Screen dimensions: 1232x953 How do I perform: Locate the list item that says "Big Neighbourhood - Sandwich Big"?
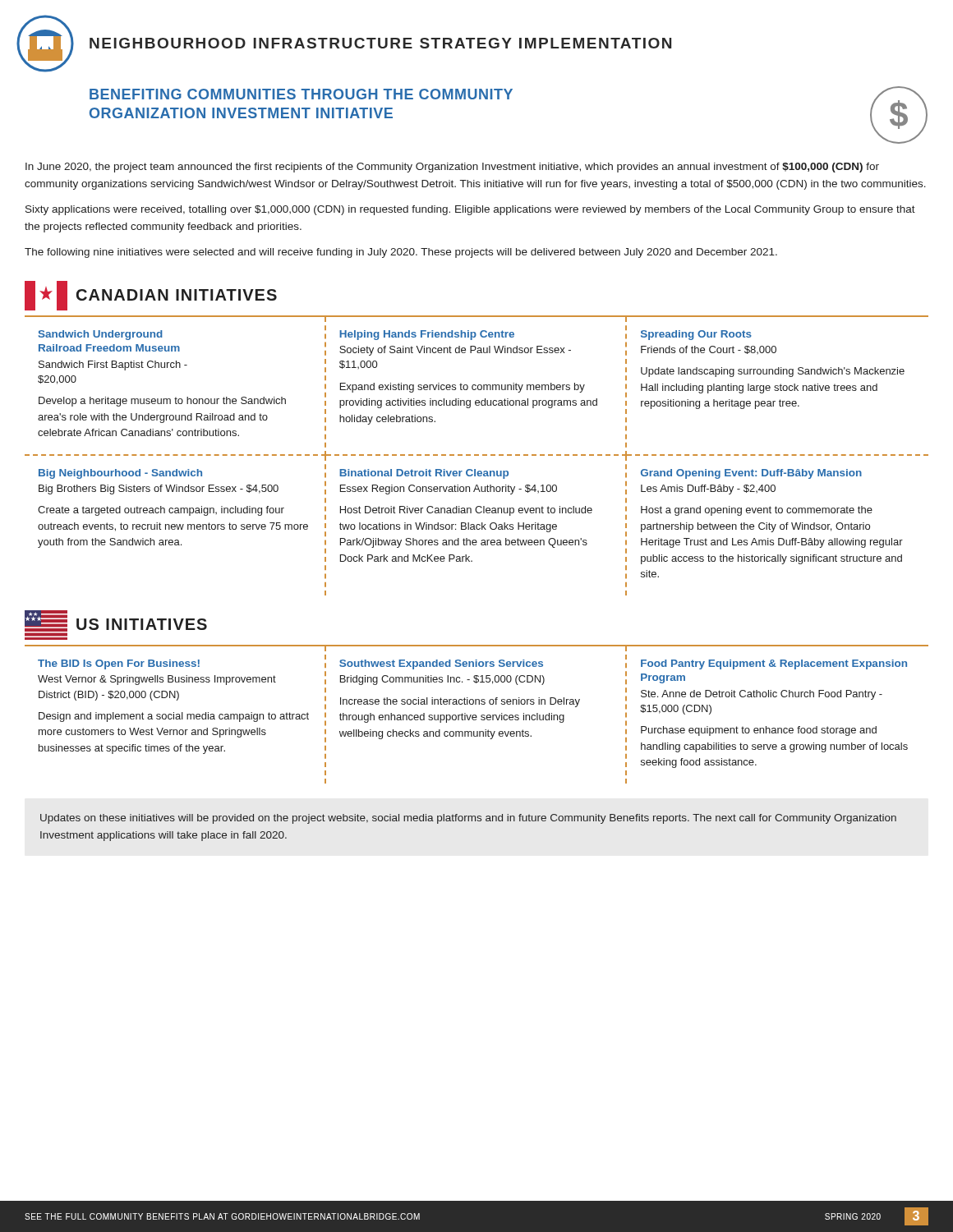tap(174, 508)
